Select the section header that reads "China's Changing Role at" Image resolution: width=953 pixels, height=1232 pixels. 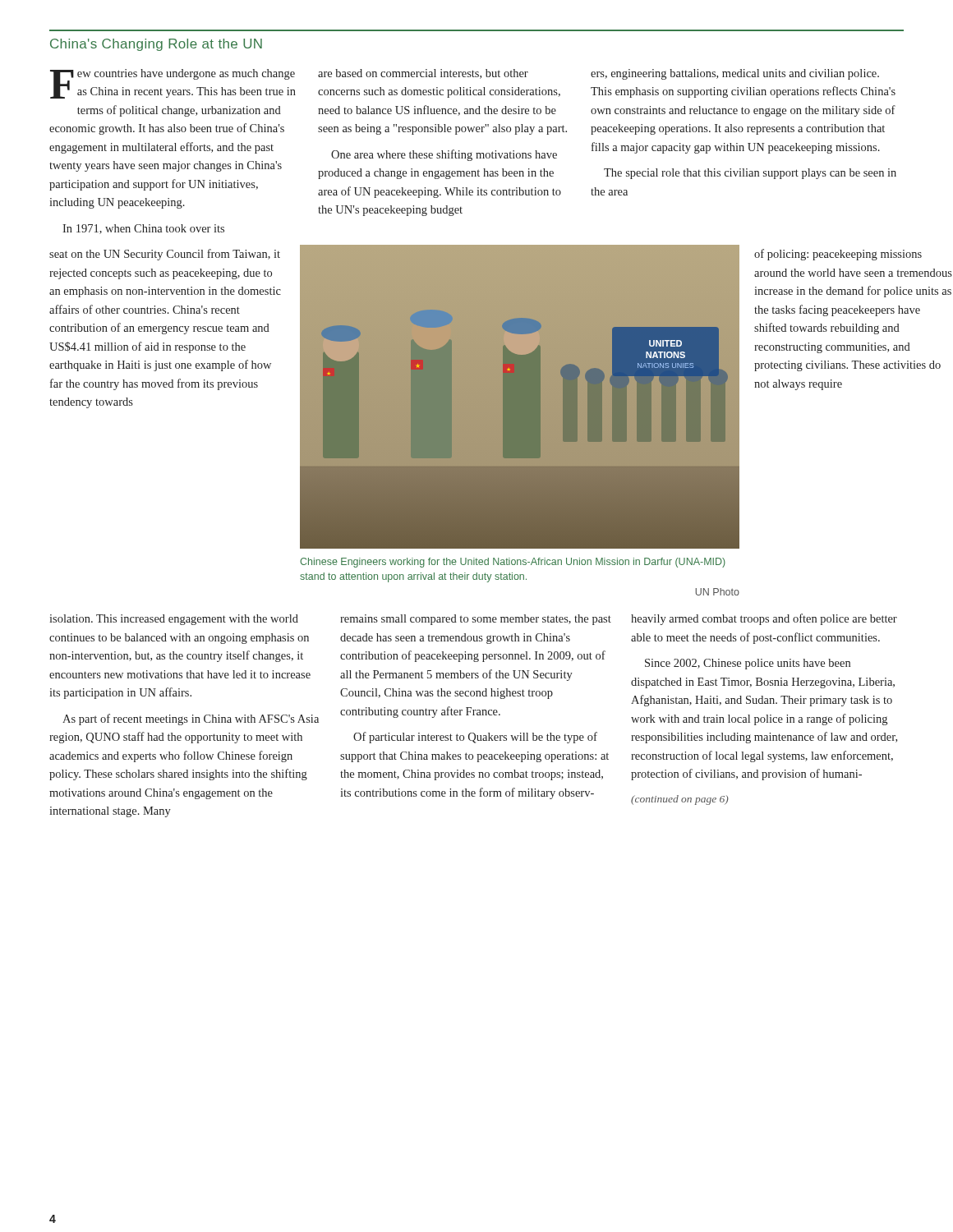[476, 41]
